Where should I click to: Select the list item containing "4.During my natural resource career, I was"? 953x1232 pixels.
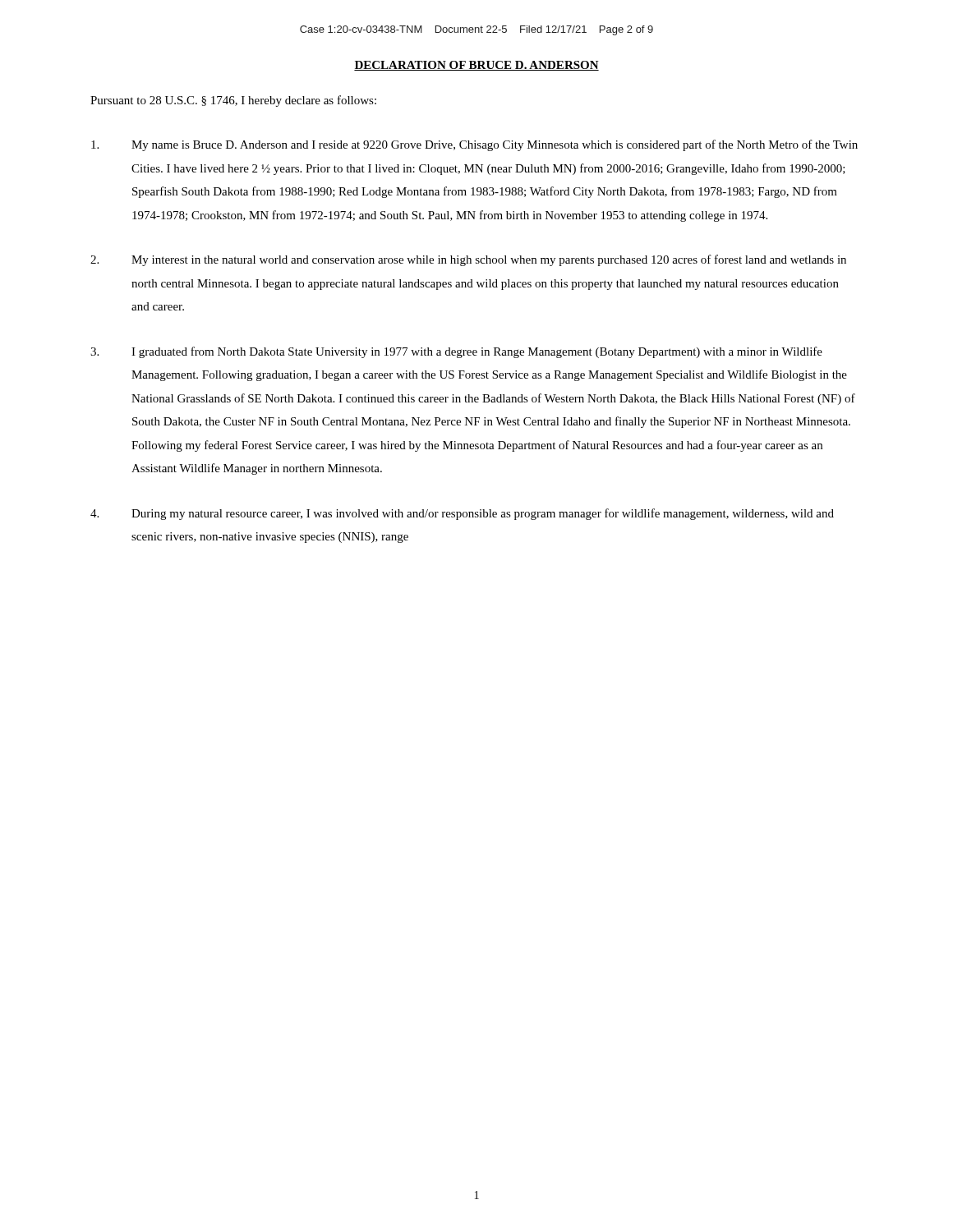coord(474,525)
